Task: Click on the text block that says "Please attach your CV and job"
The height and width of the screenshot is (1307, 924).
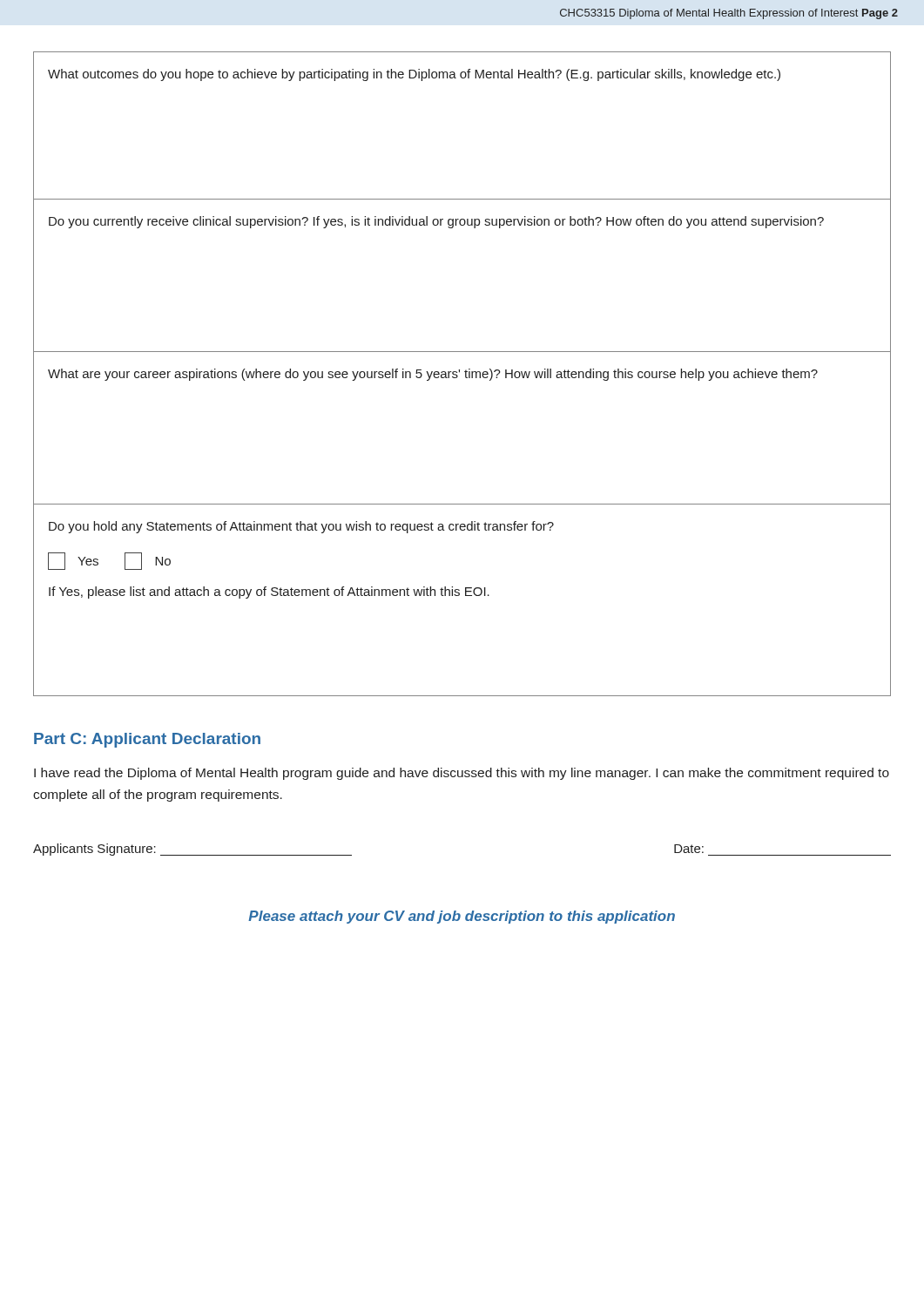Action: coord(462,916)
